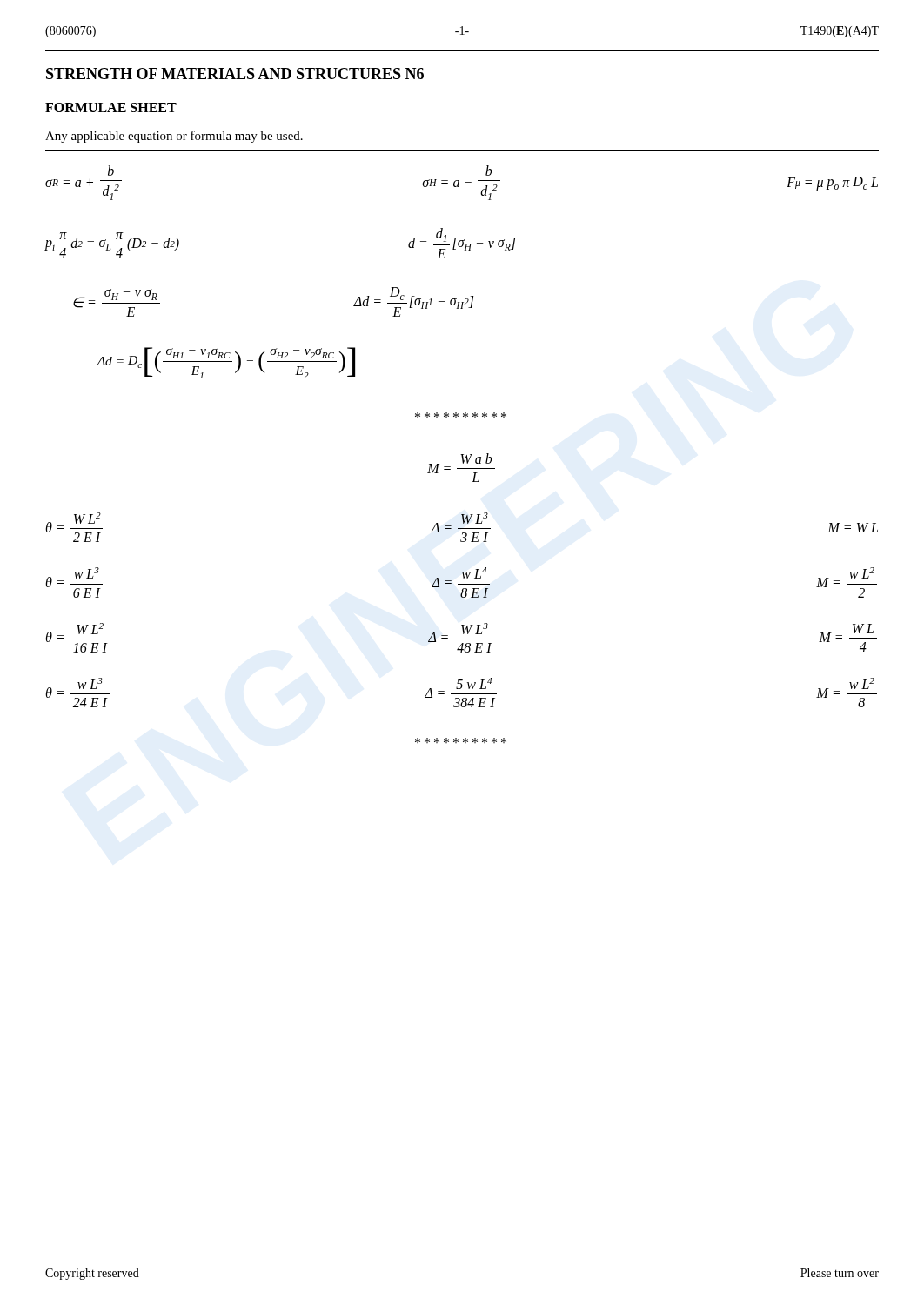924x1305 pixels.
Task: Select the region starting "σR = a"
Action: (462, 182)
